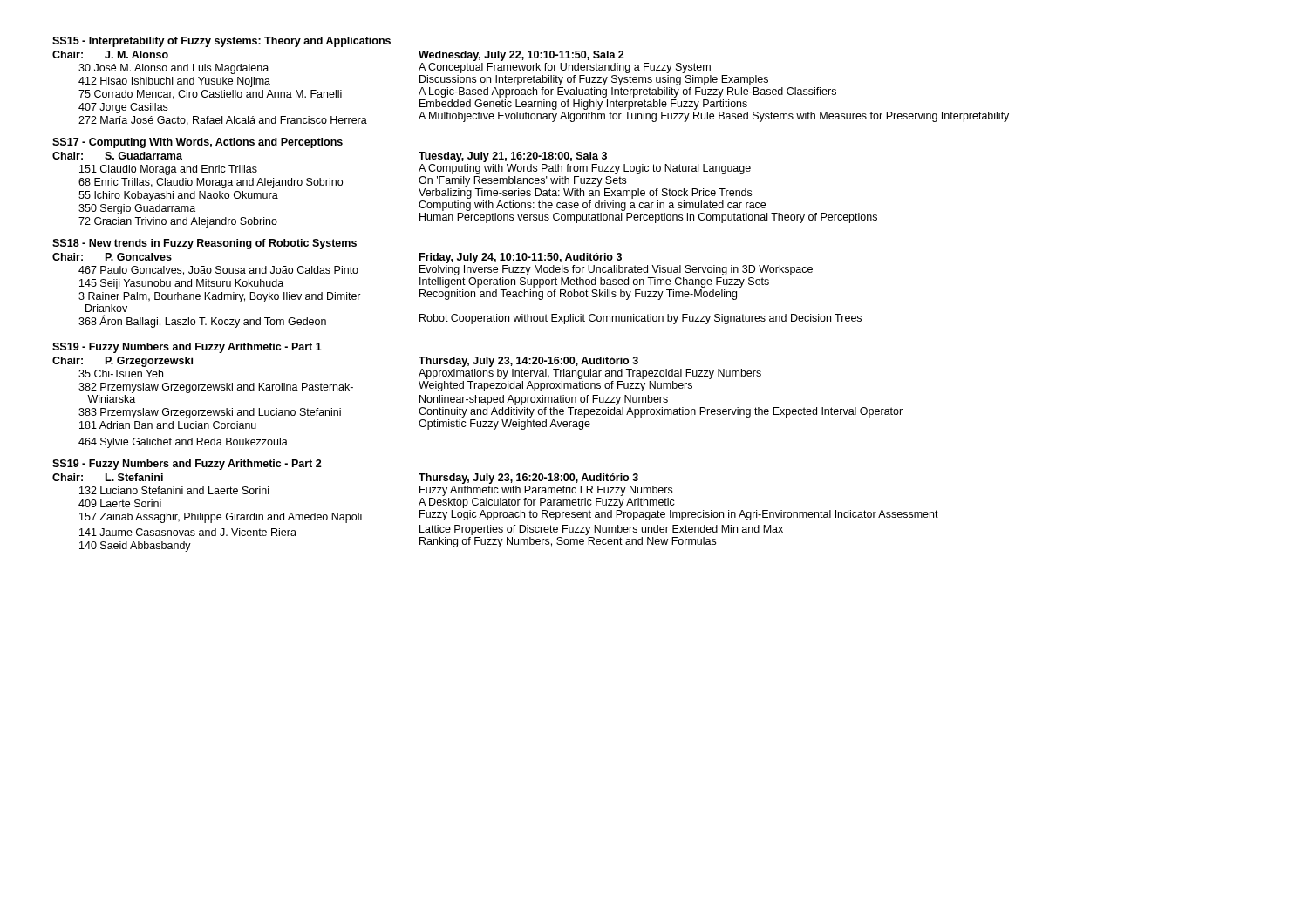Viewport: 1308px width, 924px height.
Task: Find the passage starting "Weighted Trapezoidal Approximations of Fuzzy Numbers"
Action: tap(556, 385)
